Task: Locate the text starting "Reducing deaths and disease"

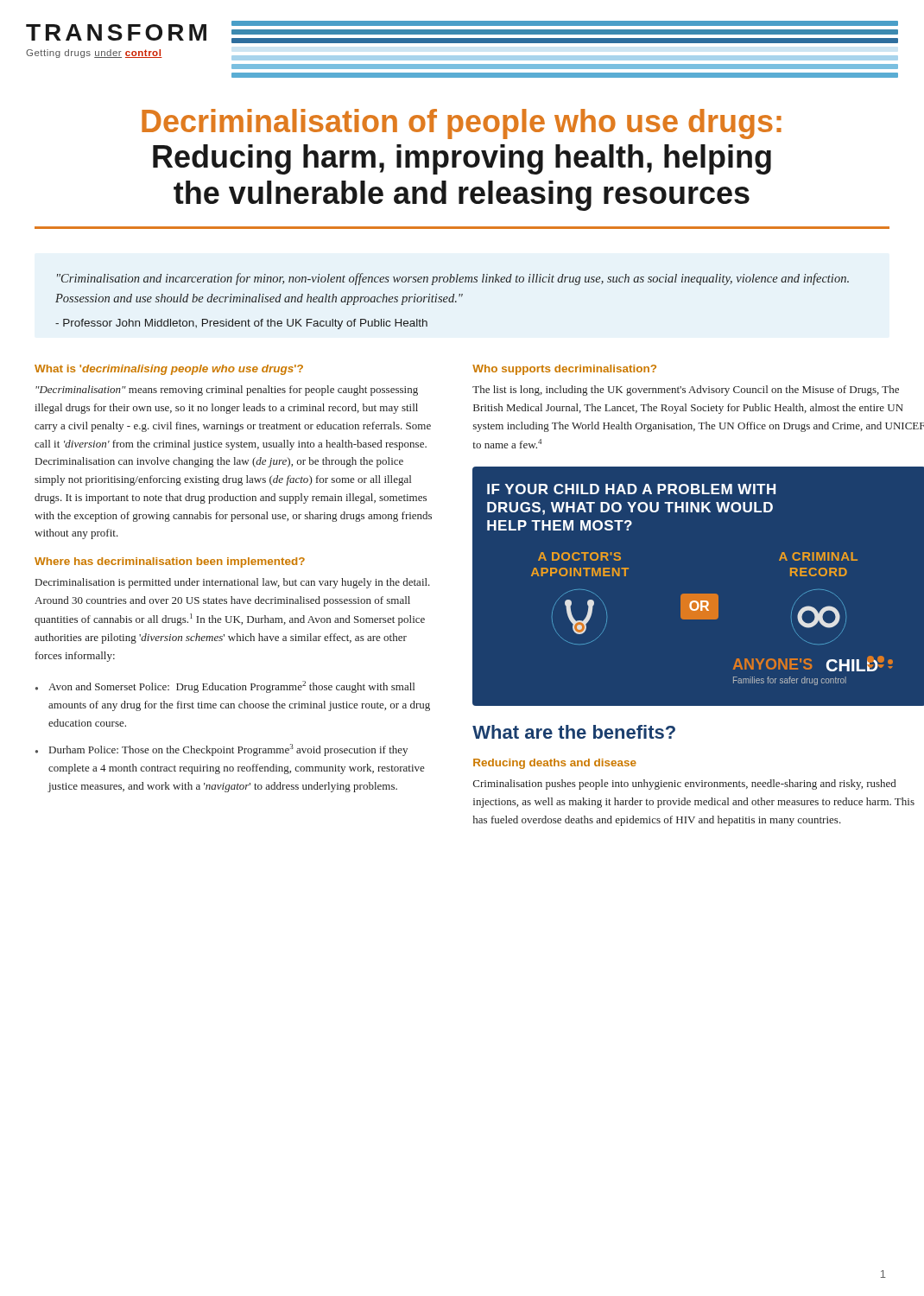Action: [555, 763]
